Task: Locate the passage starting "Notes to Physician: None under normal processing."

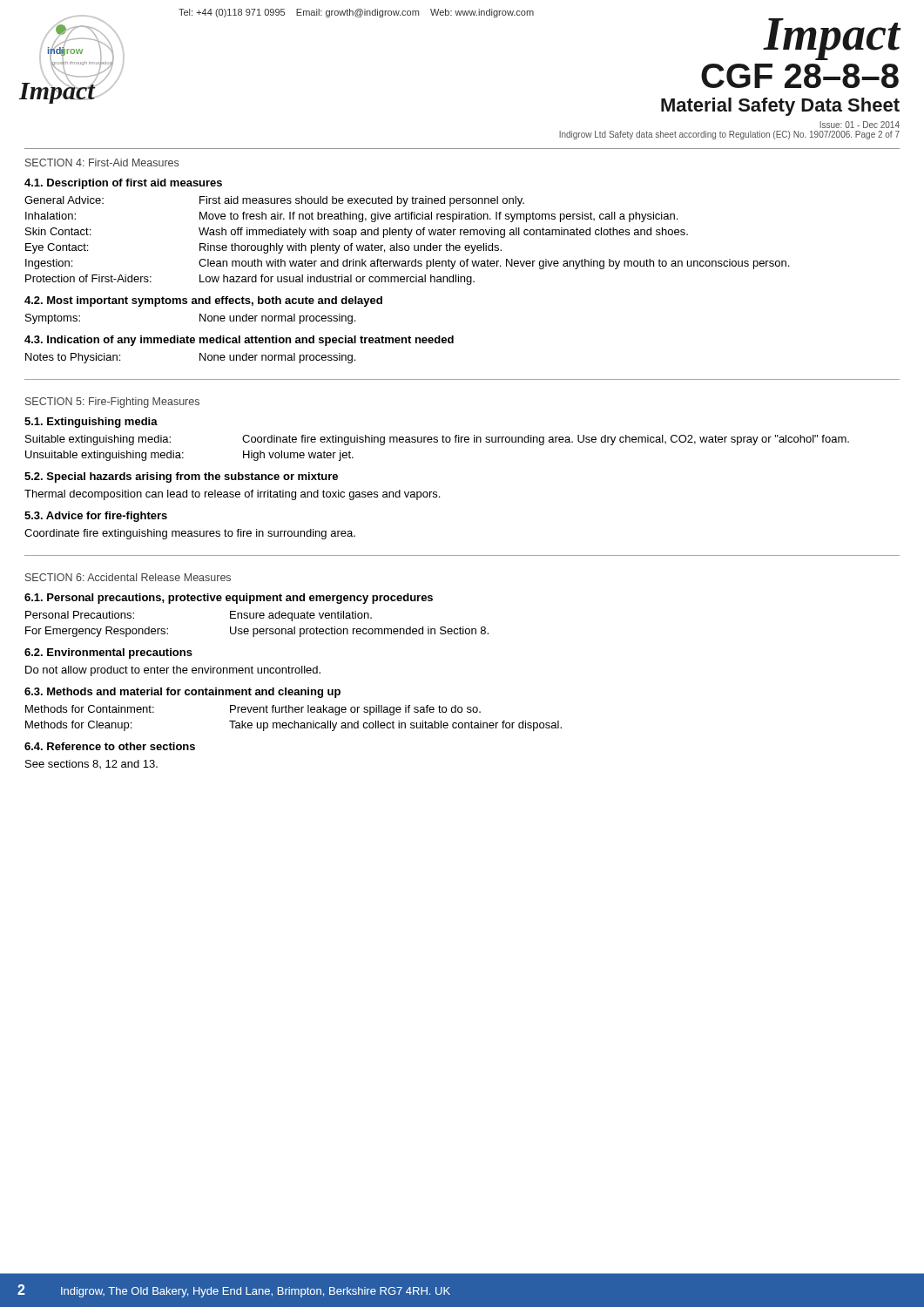Action: click(74, 358)
